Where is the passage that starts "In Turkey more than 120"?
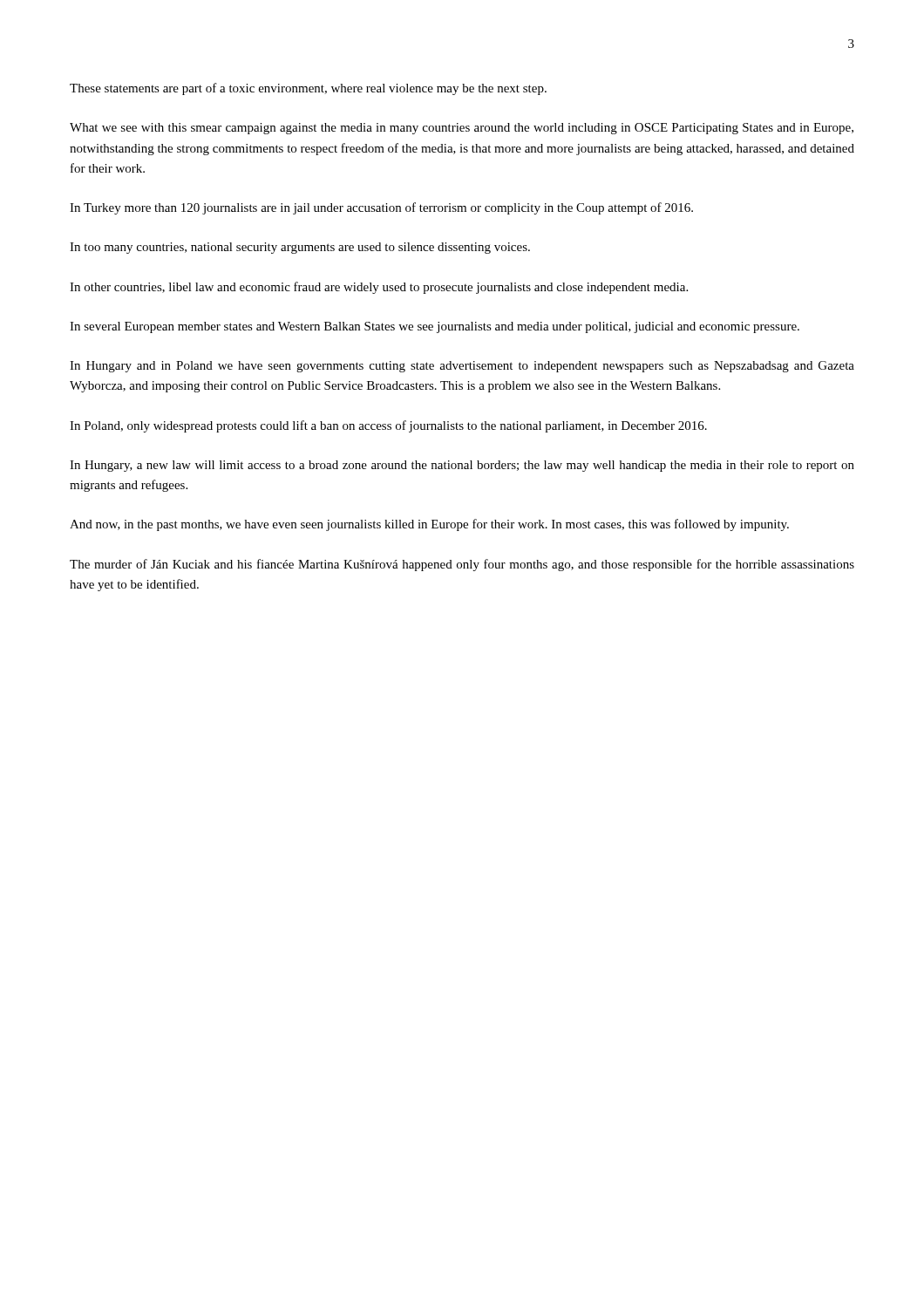 tap(382, 208)
